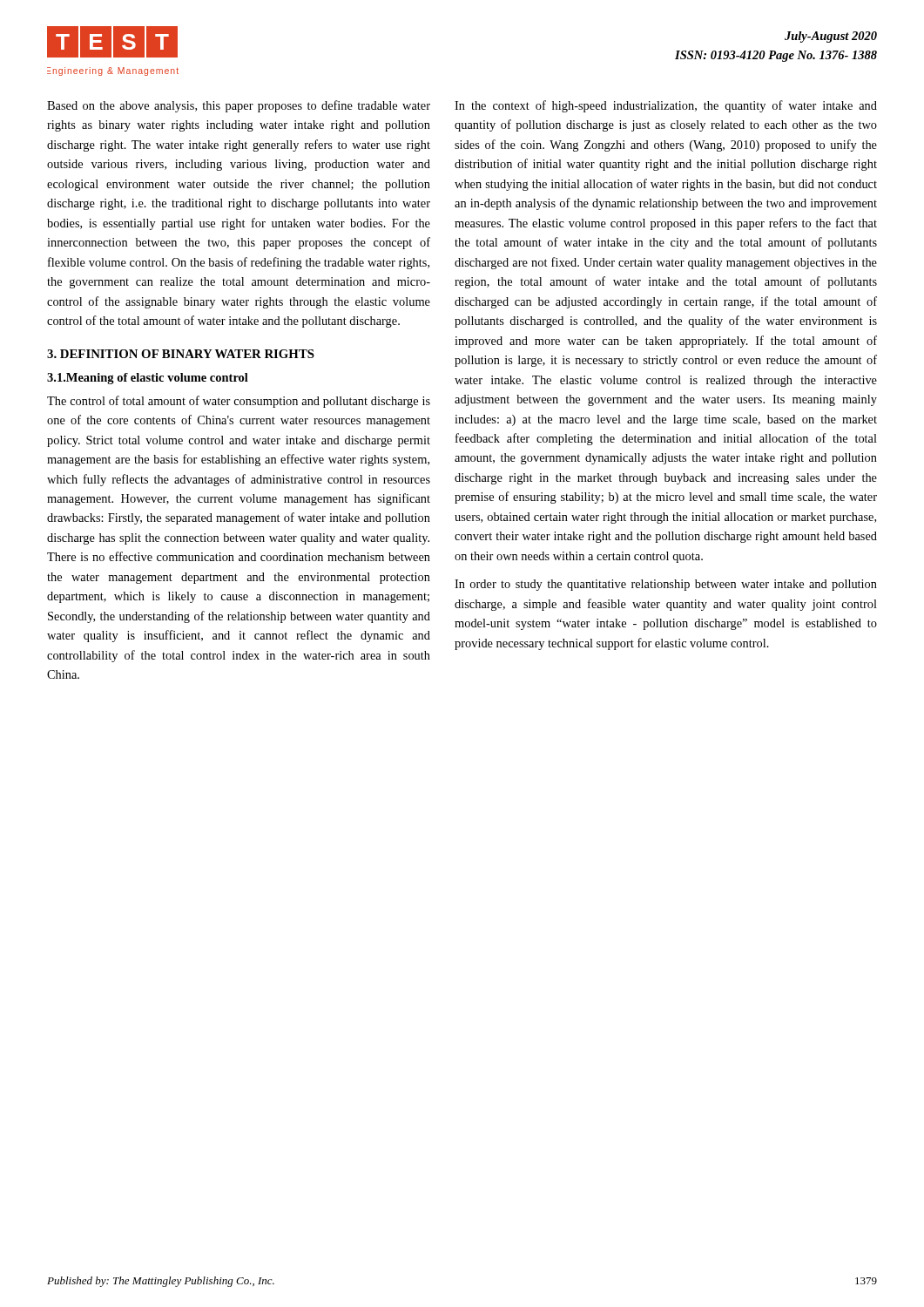Viewport: 924px width, 1307px height.
Task: Find the region starting "The control of total amount of water"
Action: coord(239,538)
